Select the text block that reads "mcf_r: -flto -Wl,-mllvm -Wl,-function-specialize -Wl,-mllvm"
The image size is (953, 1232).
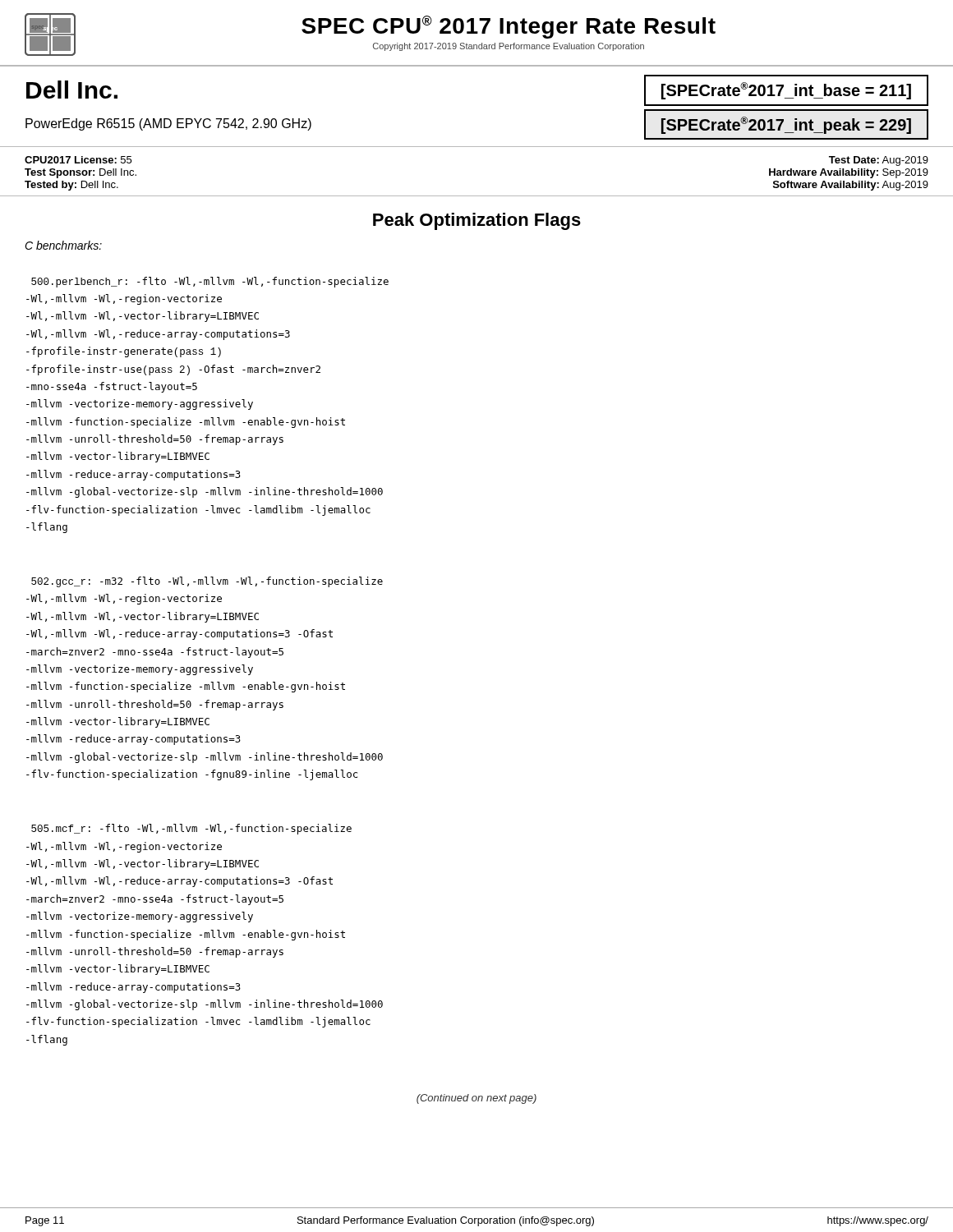[x=204, y=942]
